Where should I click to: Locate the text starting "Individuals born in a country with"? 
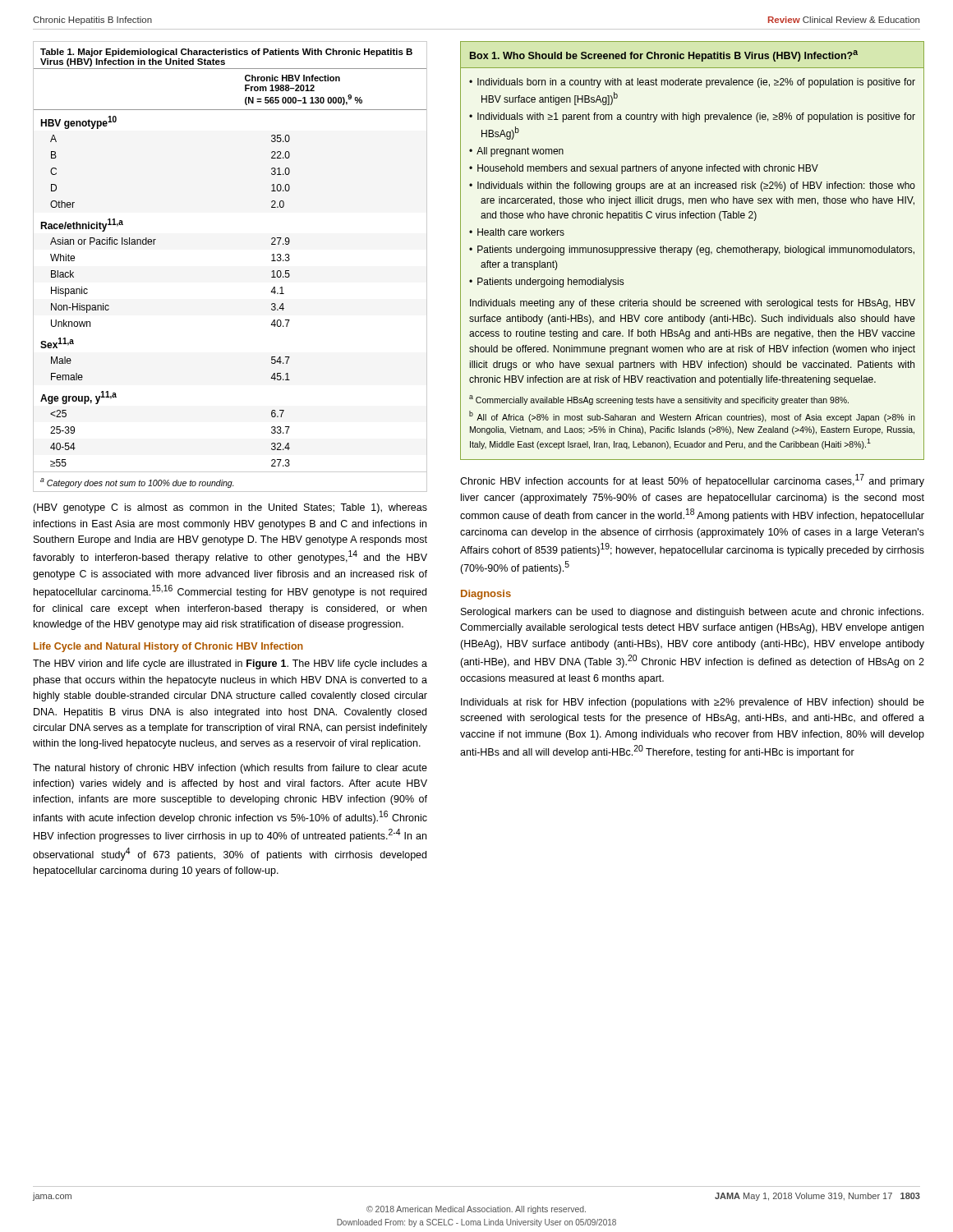tap(696, 91)
